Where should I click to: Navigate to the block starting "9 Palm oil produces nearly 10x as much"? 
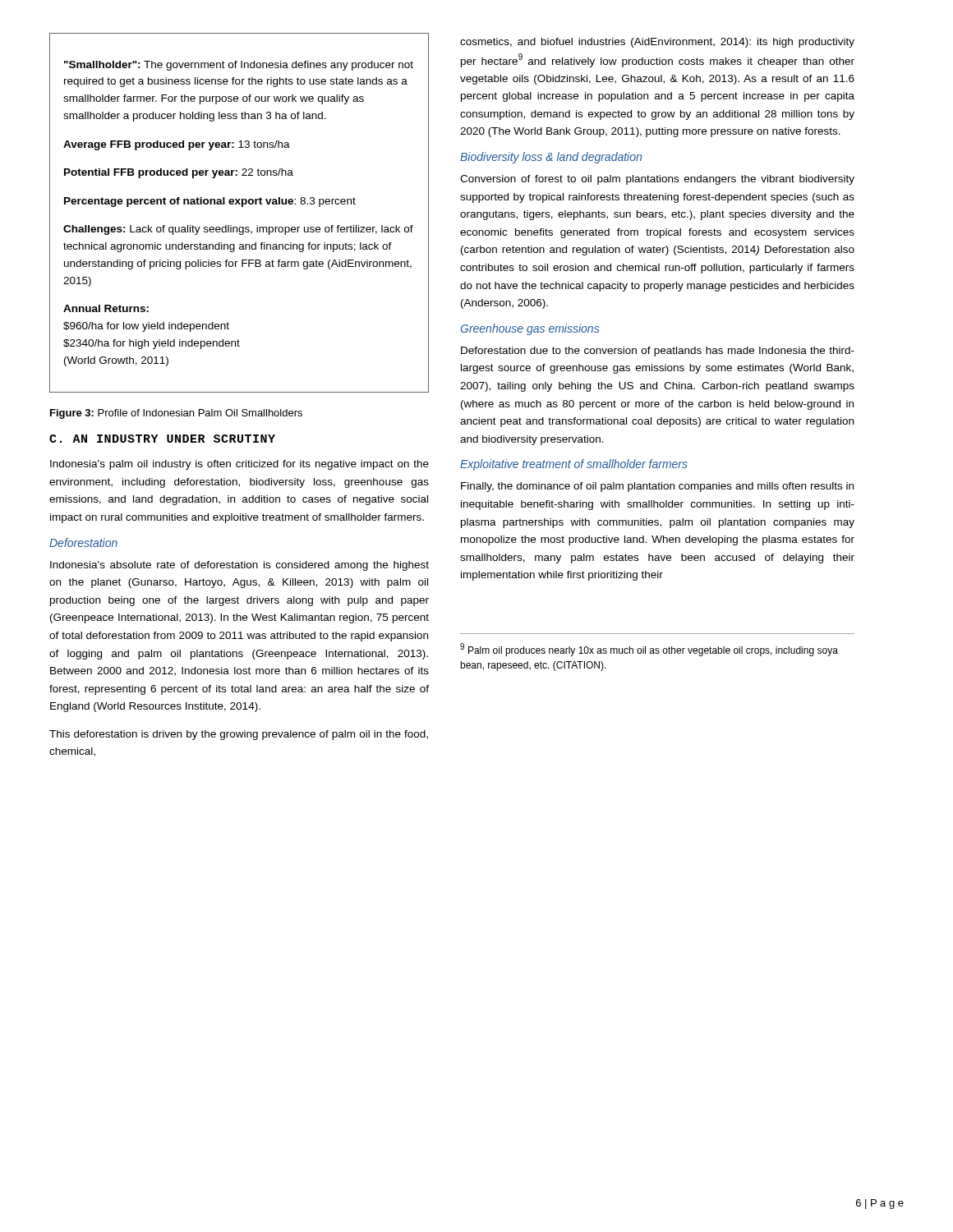(649, 657)
